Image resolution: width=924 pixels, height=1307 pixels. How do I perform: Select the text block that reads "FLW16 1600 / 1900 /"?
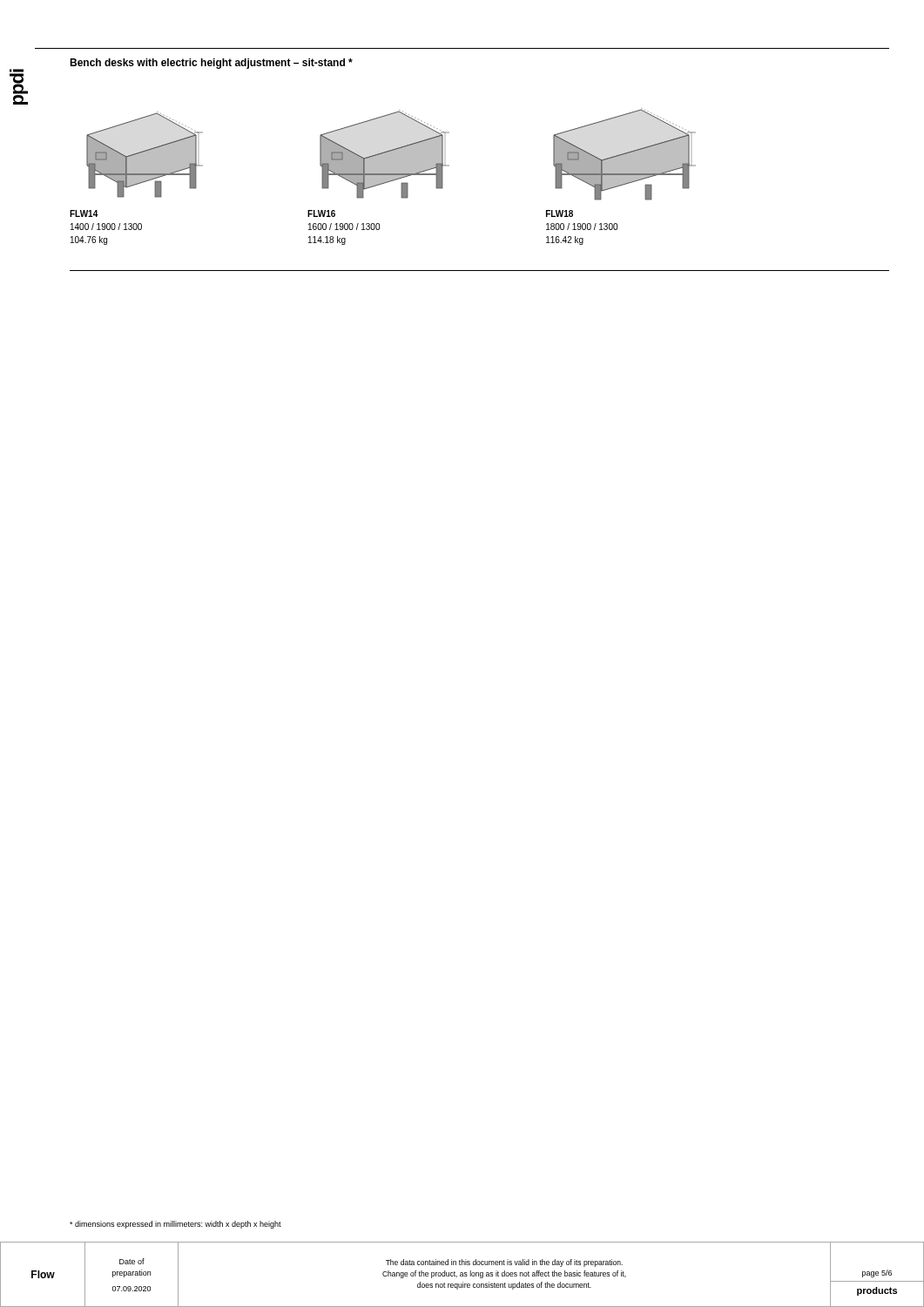coord(321,213)
